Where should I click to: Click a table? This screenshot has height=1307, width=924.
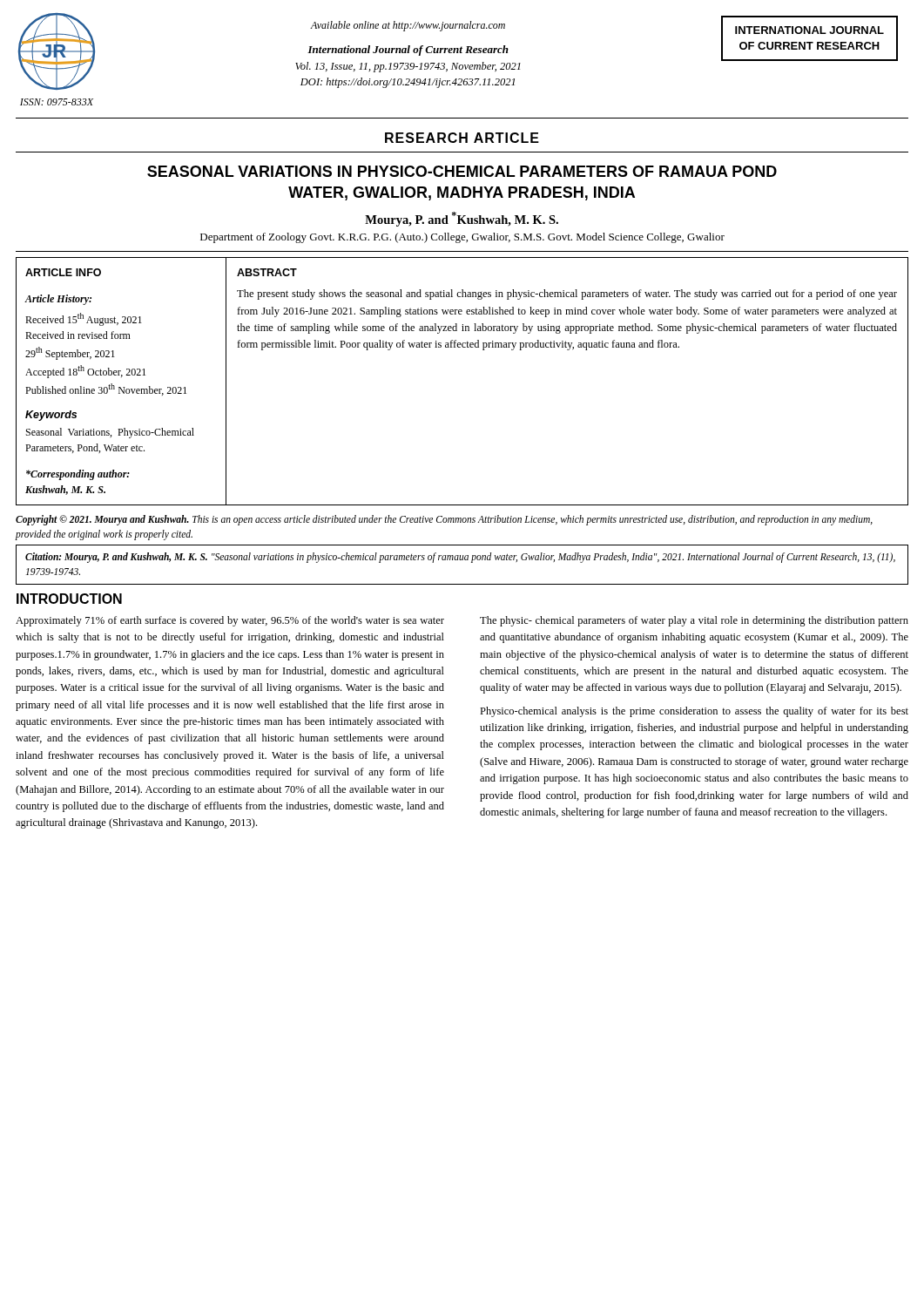462,381
